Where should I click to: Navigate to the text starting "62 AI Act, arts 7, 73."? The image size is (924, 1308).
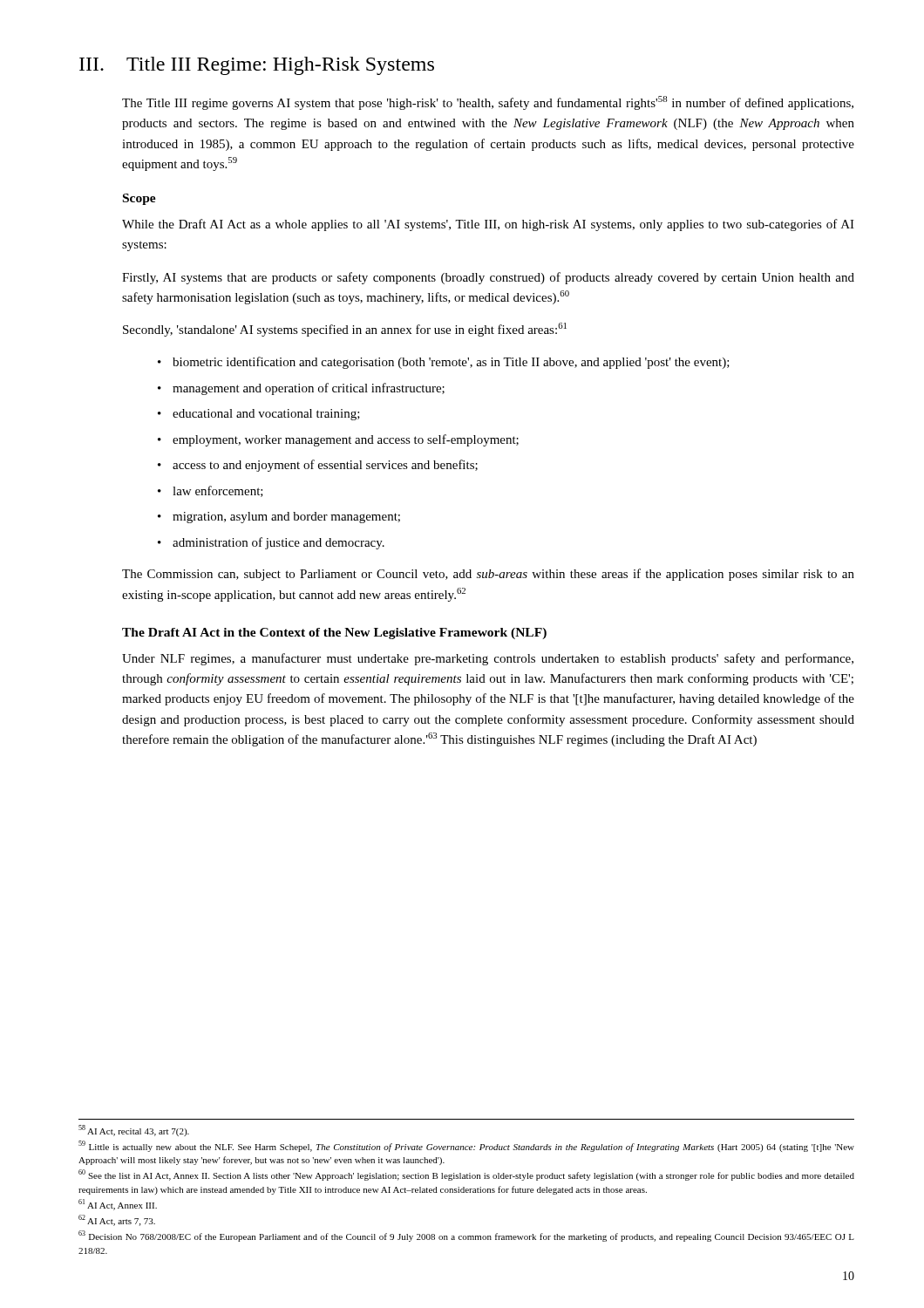tap(117, 1221)
